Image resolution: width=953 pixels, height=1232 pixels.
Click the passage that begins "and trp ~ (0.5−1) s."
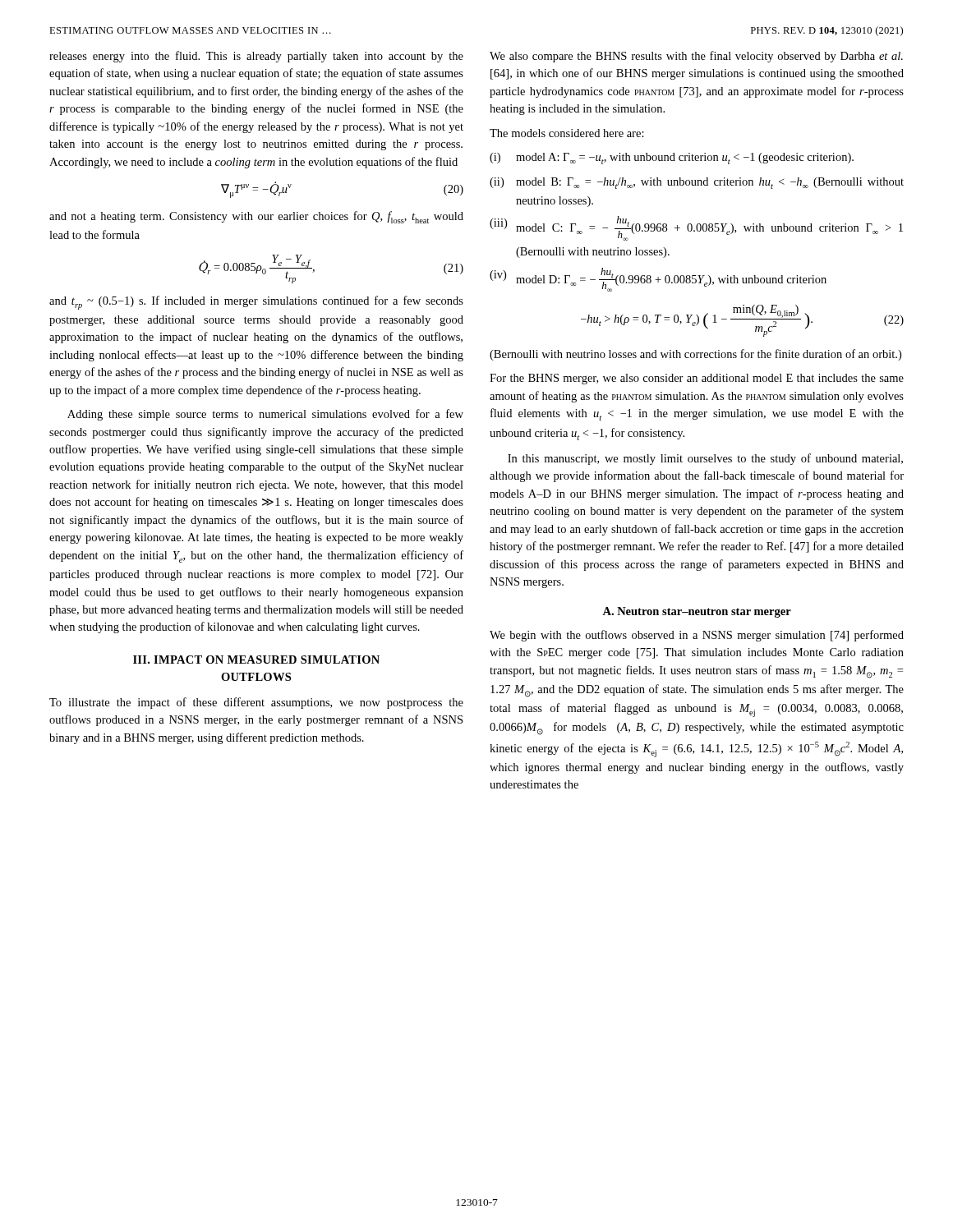pyautogui.click(x=256, y=464)
